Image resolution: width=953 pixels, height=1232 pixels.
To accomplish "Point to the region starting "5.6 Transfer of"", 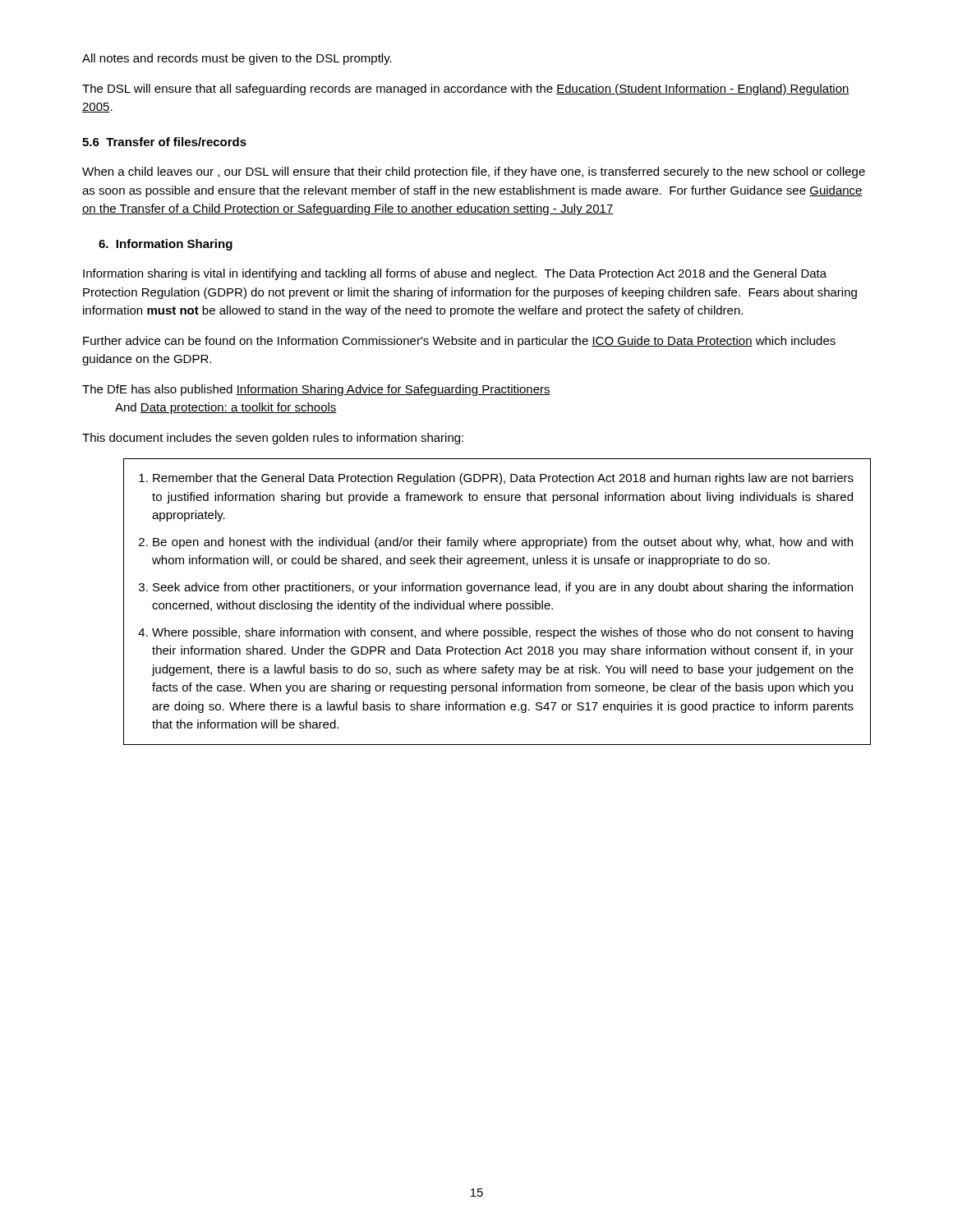I will (x=164, y=142).
